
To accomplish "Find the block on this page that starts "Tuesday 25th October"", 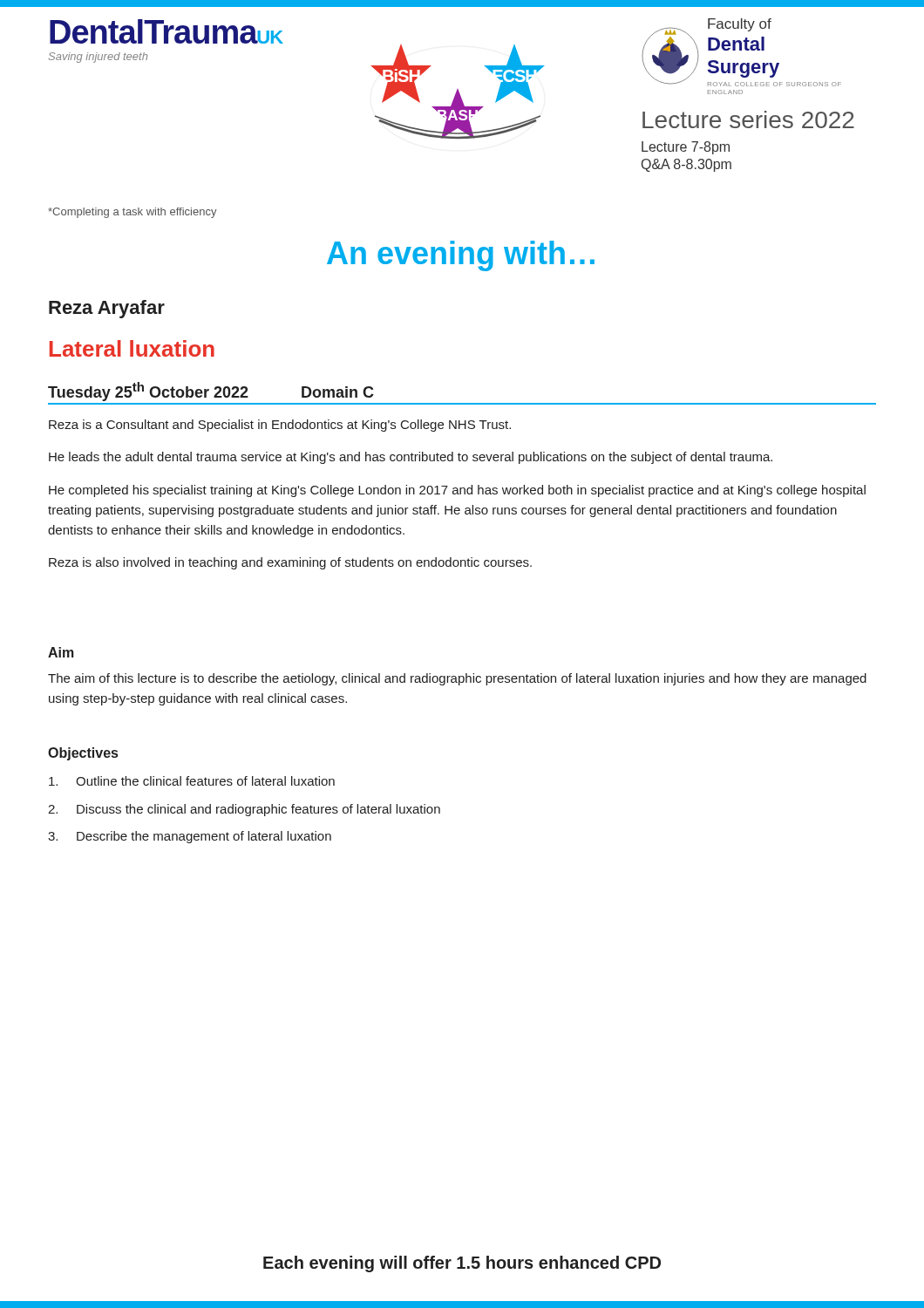I will point(148,390).
